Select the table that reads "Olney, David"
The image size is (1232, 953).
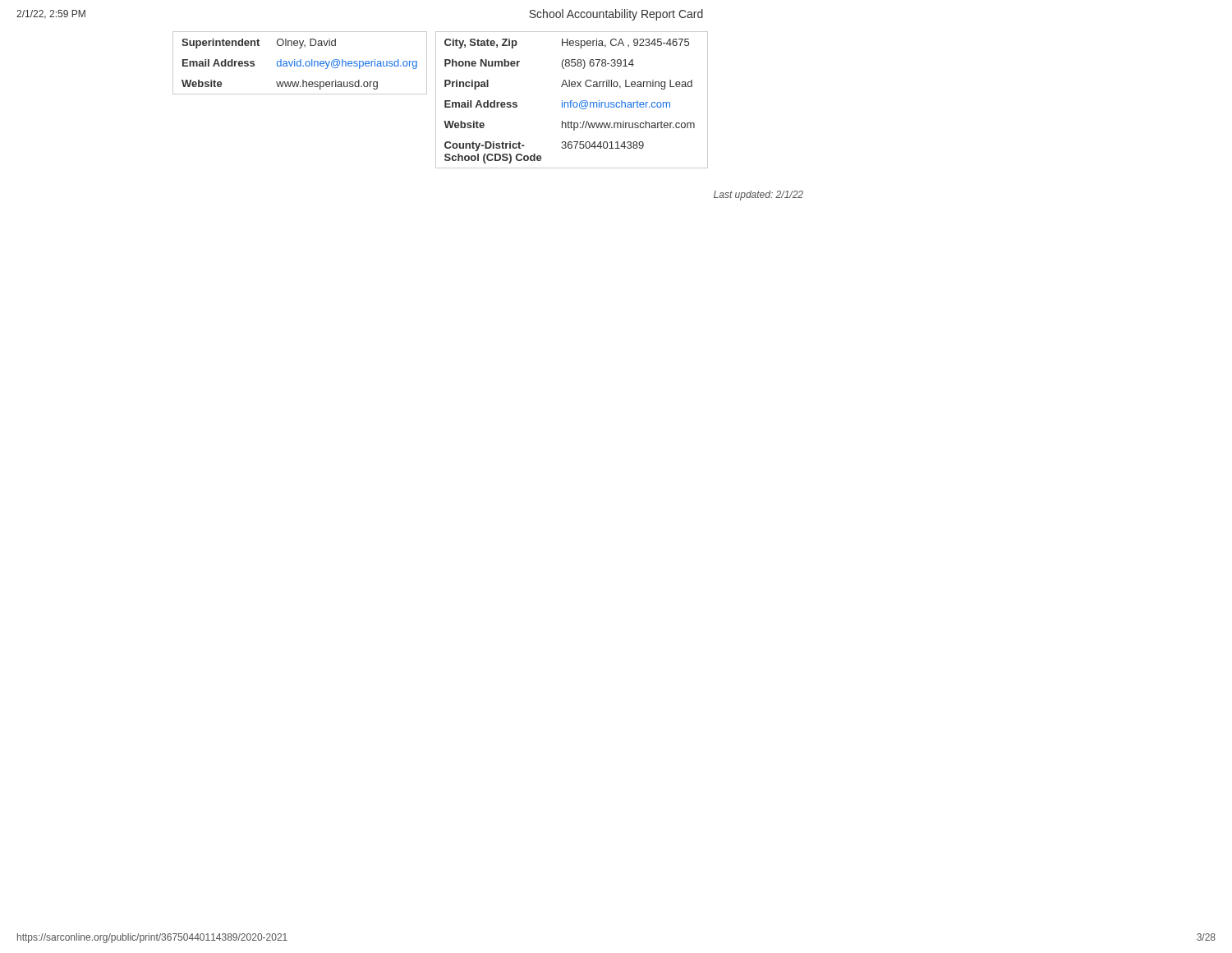(300, 100)
